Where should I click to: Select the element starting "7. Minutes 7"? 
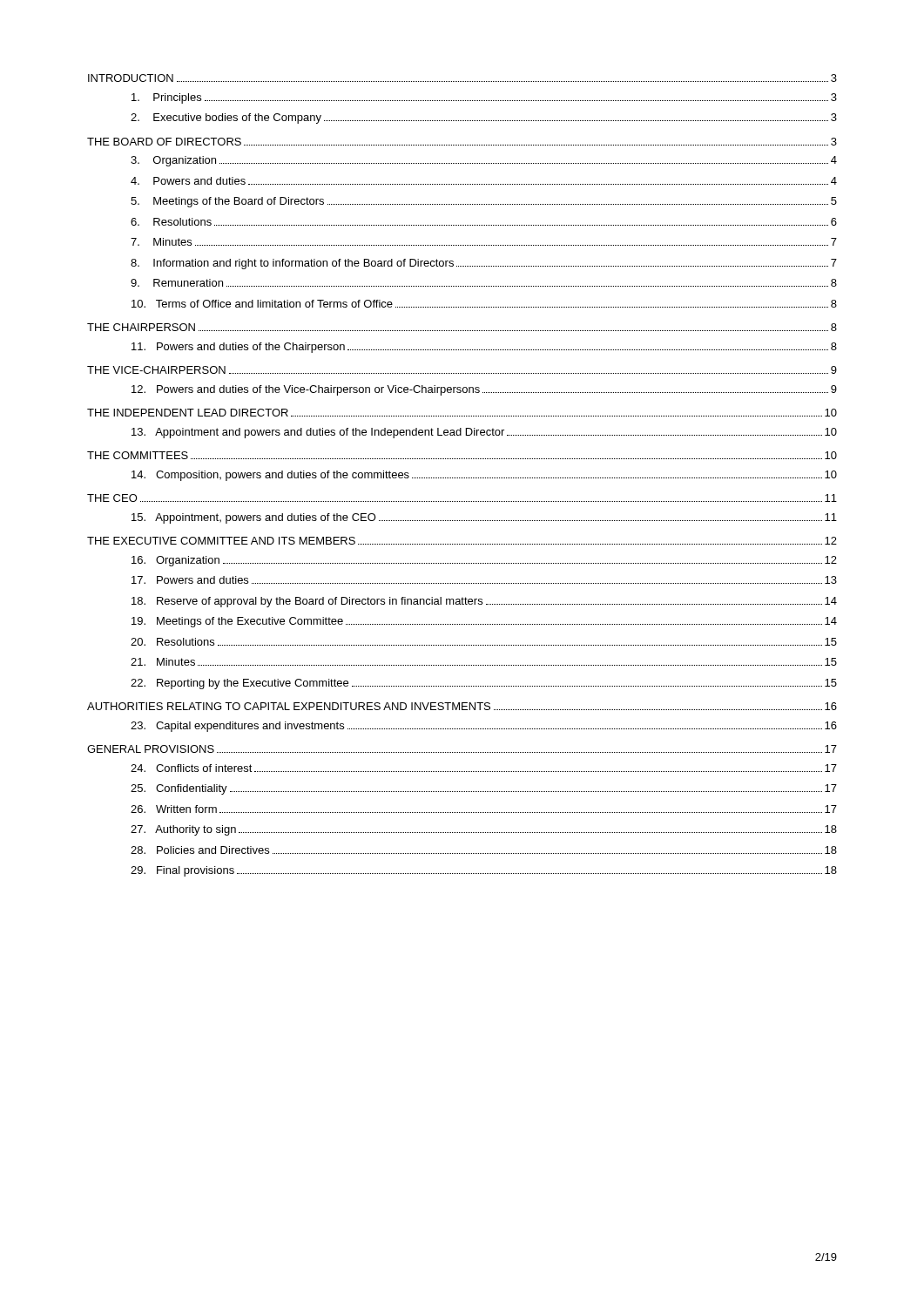tap(484, 242)
